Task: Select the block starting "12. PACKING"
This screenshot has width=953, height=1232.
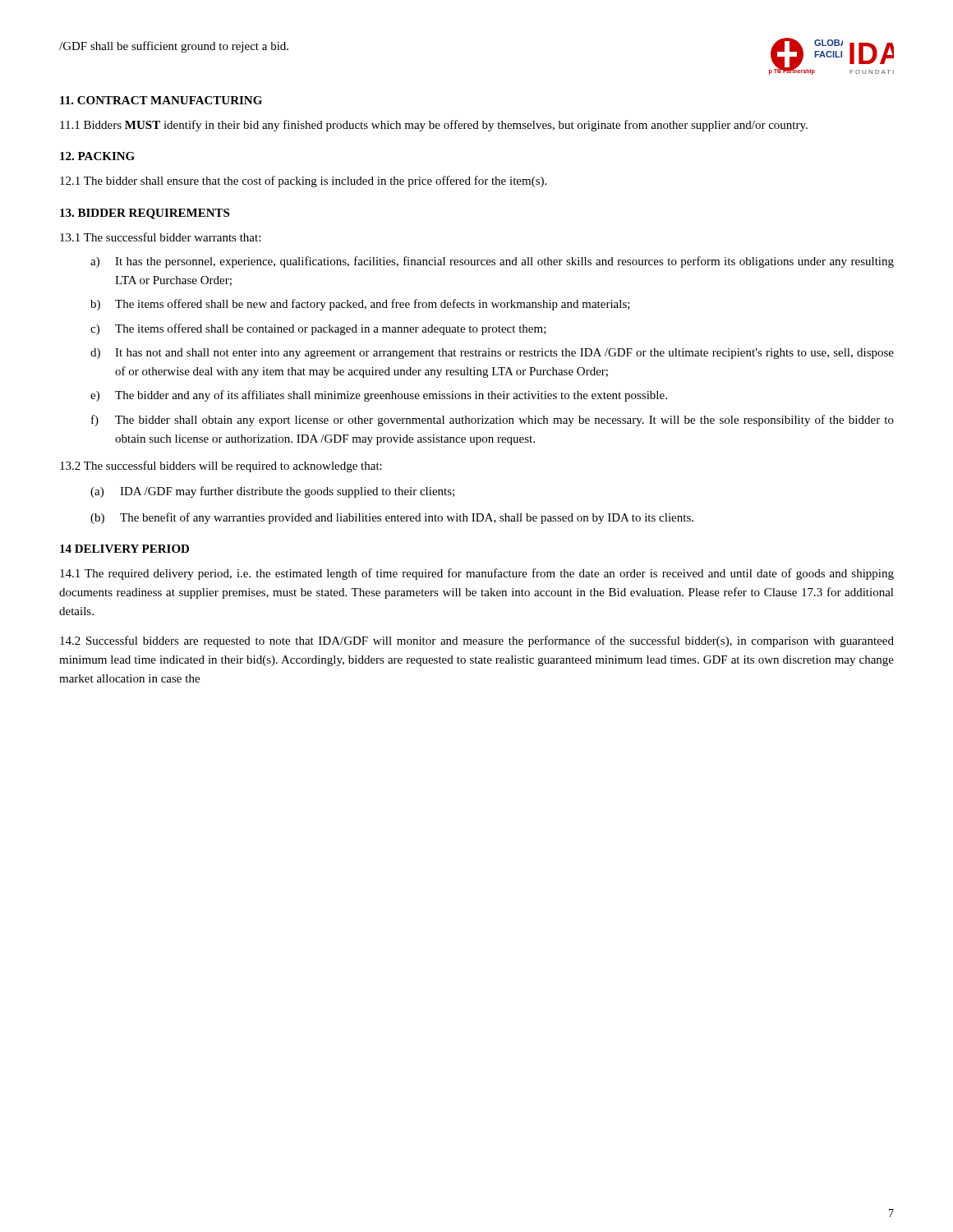Action: coord(97,156)
